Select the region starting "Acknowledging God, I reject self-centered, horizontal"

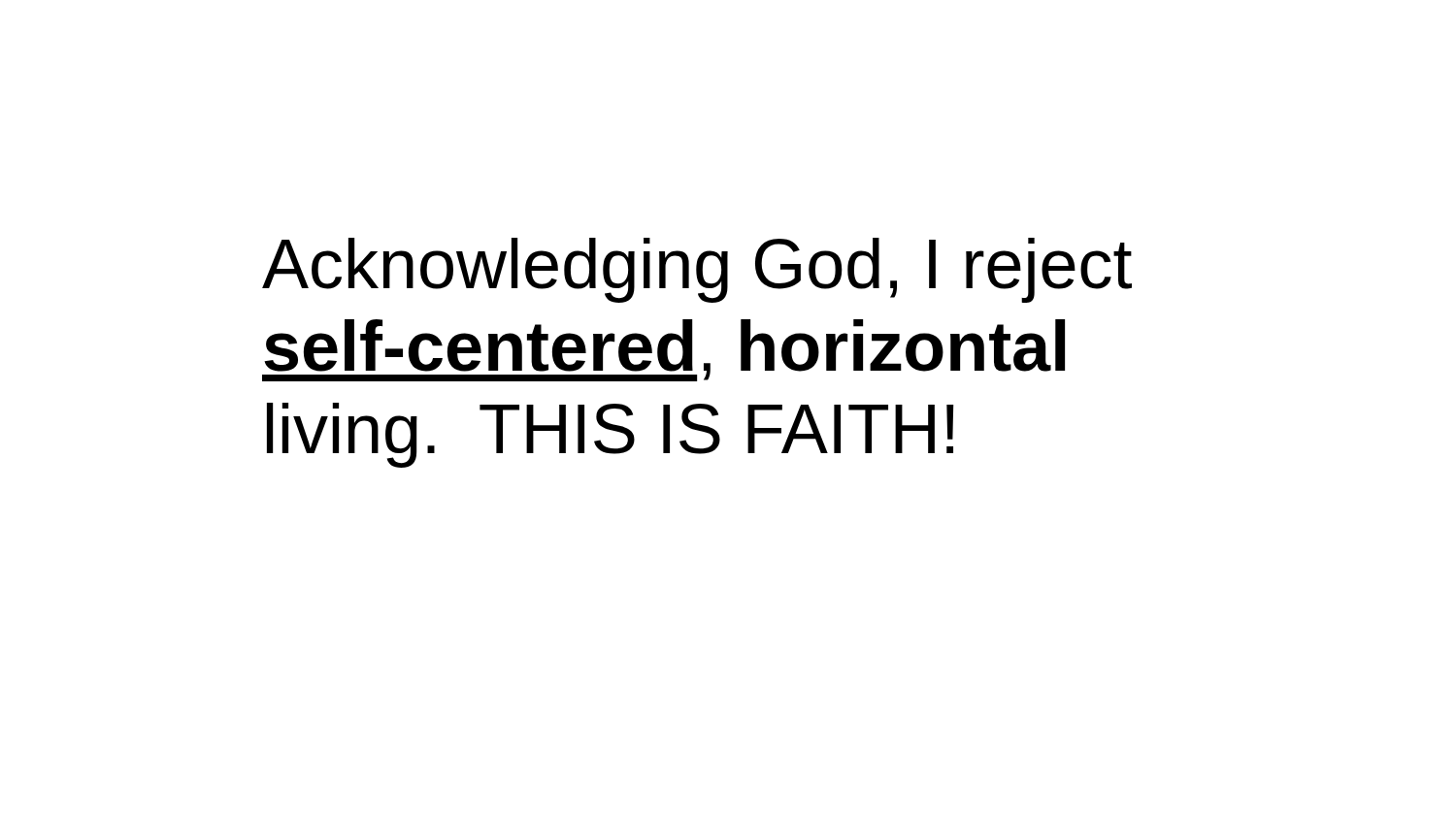(x=697, y=346)
